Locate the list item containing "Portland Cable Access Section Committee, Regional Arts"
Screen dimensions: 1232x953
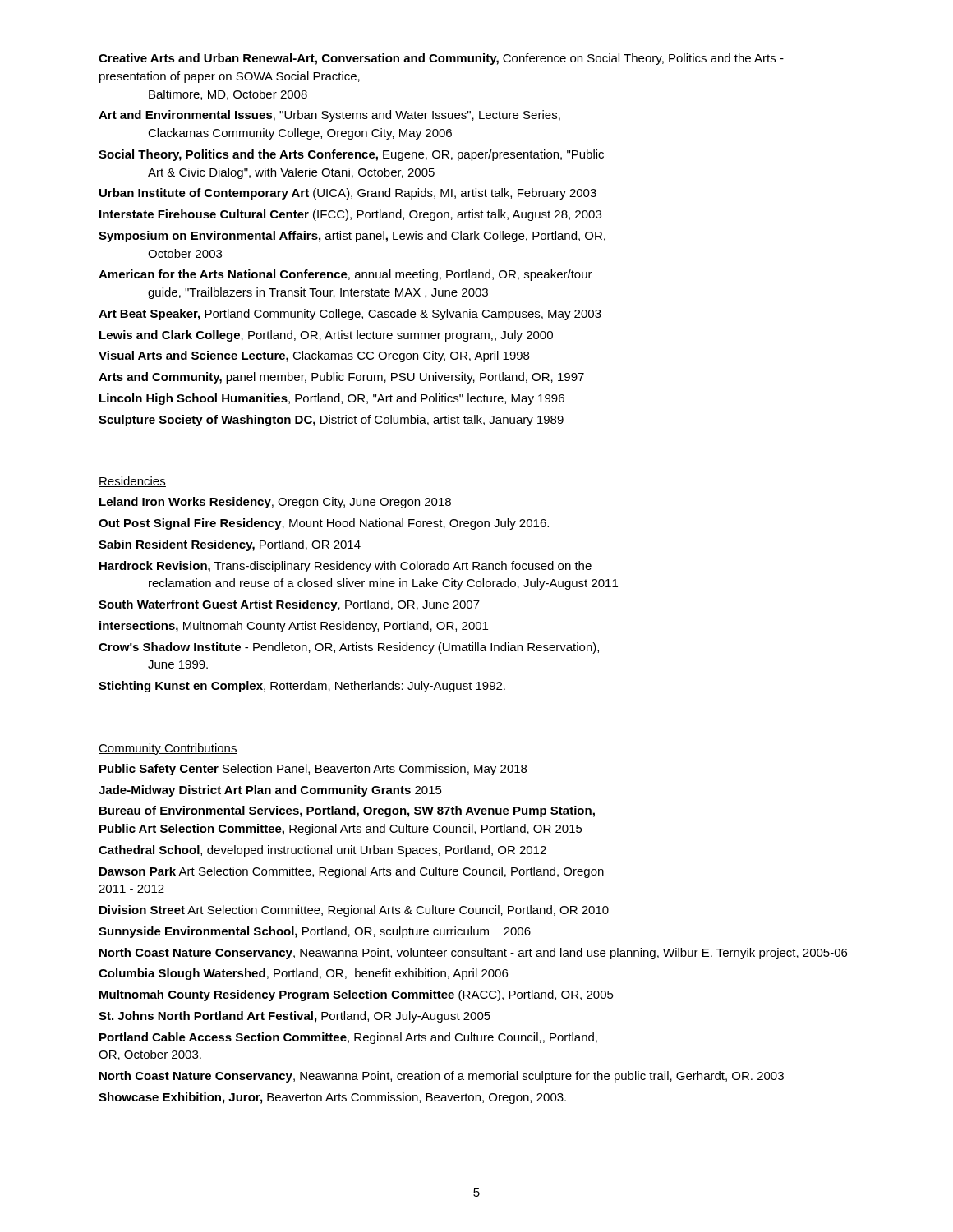348,1045
